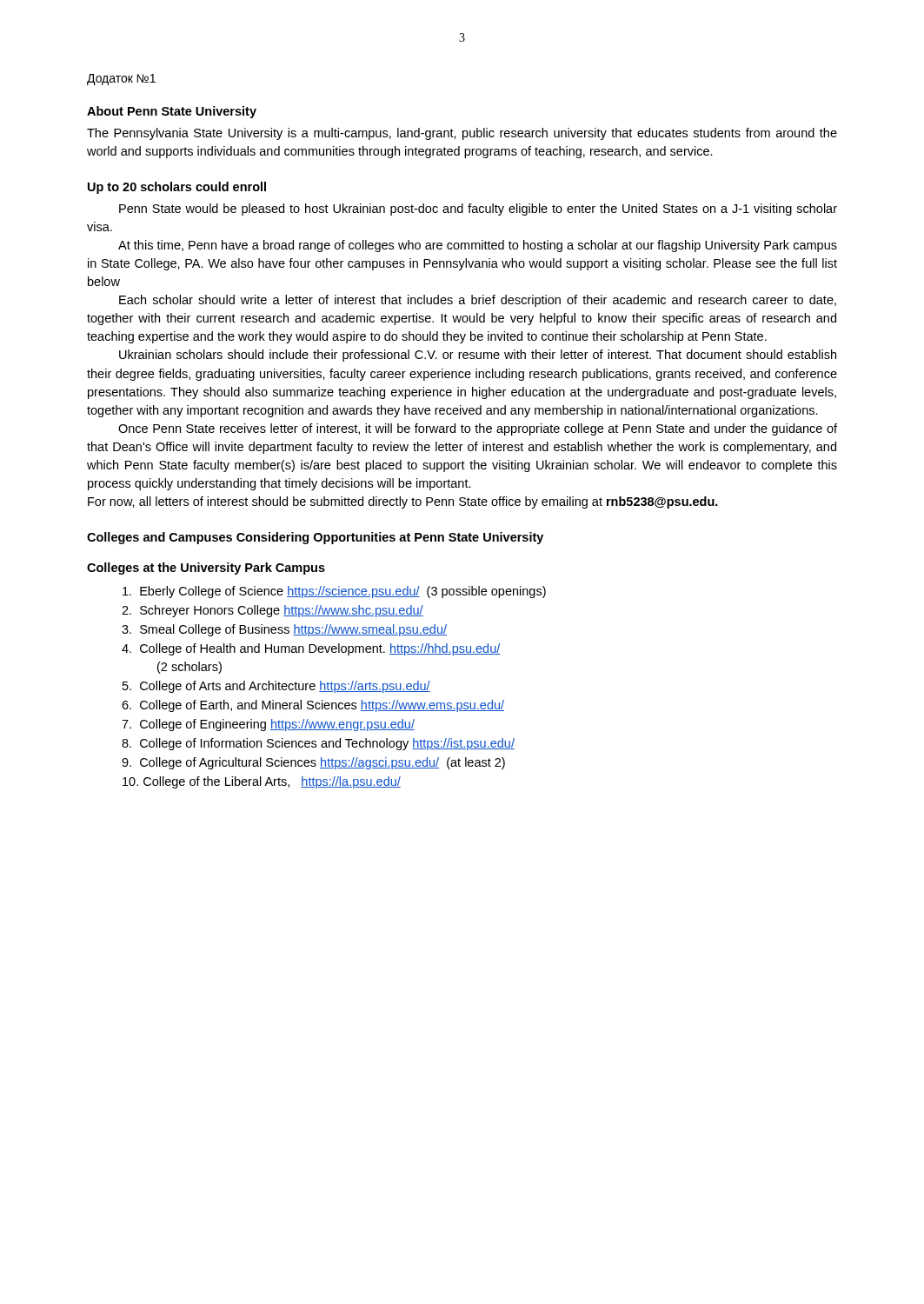
Task: Locate the text block with the text "Penn State would be pleased to"
Action: coord(462,356)
